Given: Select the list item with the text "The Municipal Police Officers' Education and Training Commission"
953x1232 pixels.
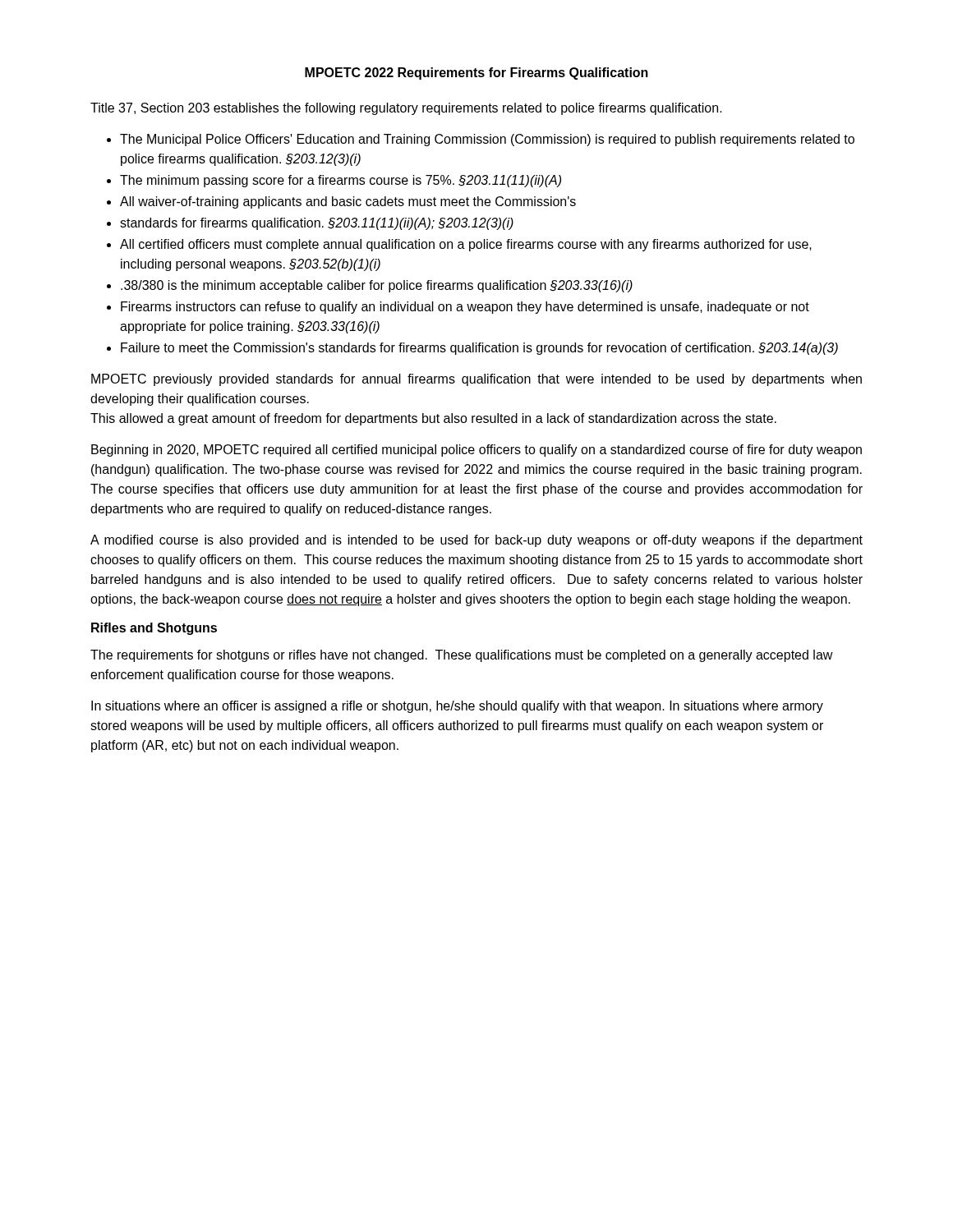Looking at the screenshot, I should pyautogui.click(x=488, y=149).
